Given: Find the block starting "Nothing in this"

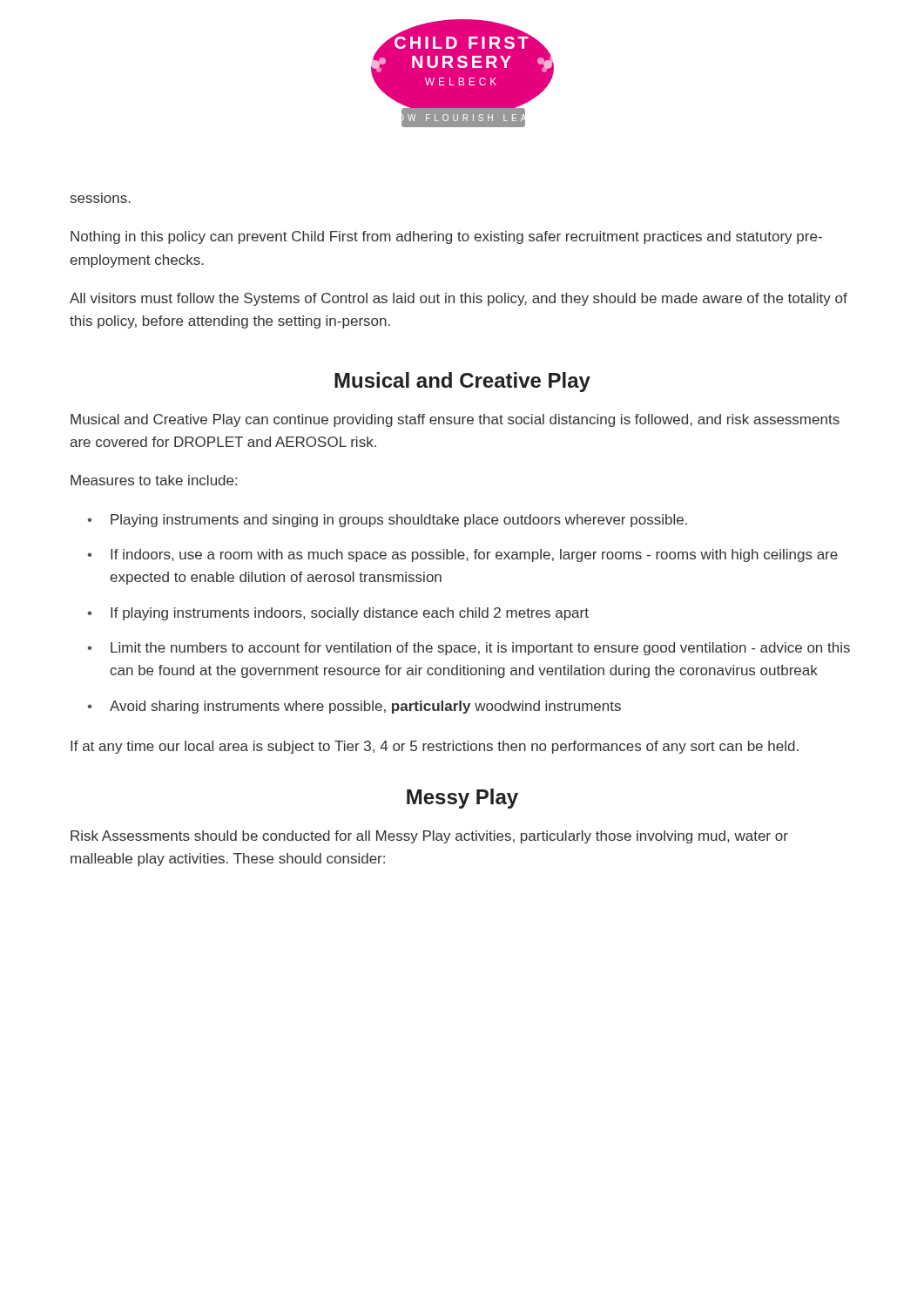Looking at the screenshot, I should click(x=446, y=248).
